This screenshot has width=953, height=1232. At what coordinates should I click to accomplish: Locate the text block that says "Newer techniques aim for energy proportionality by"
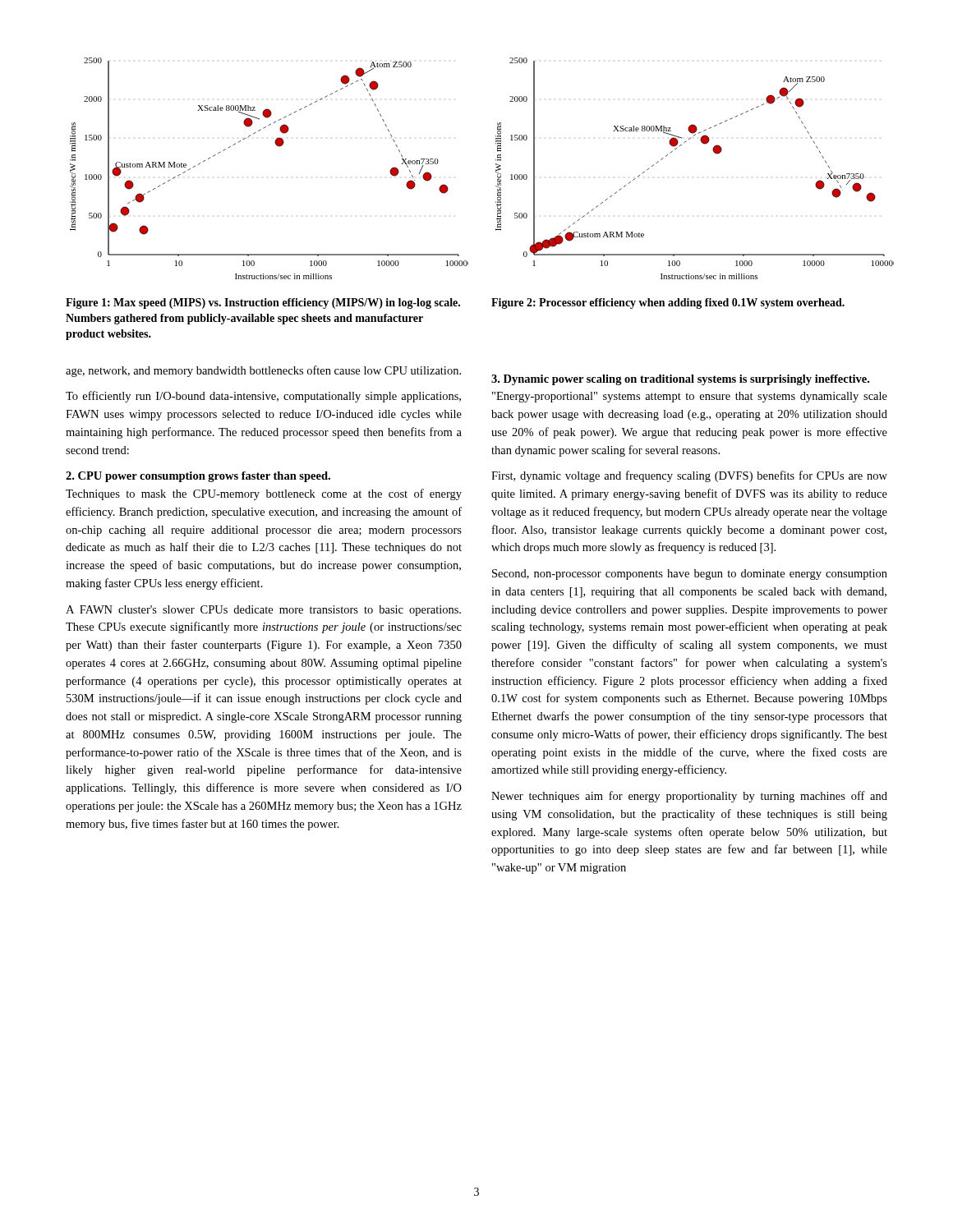click(x=689, y=832)
